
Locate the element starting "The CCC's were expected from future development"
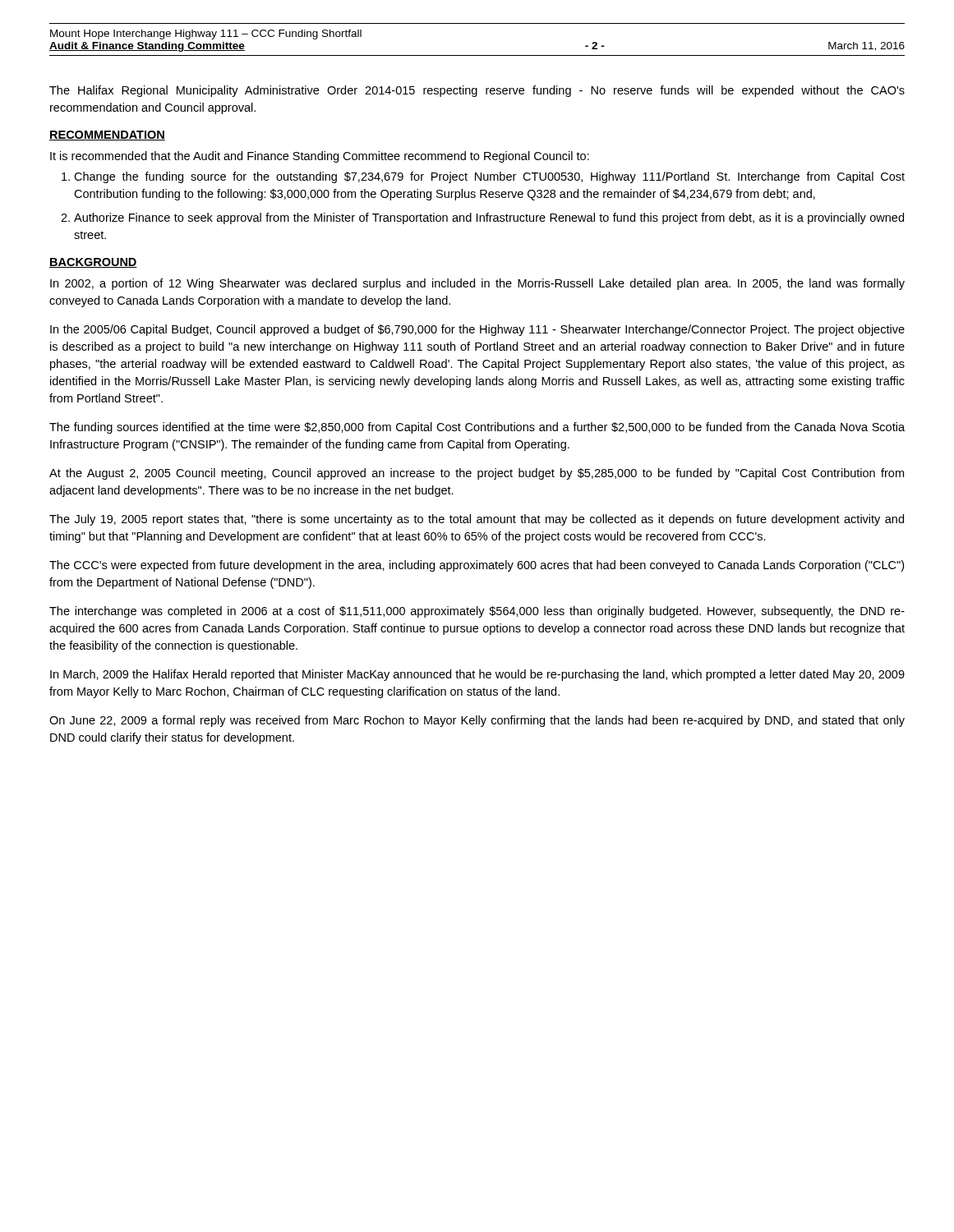click(477, 574)
